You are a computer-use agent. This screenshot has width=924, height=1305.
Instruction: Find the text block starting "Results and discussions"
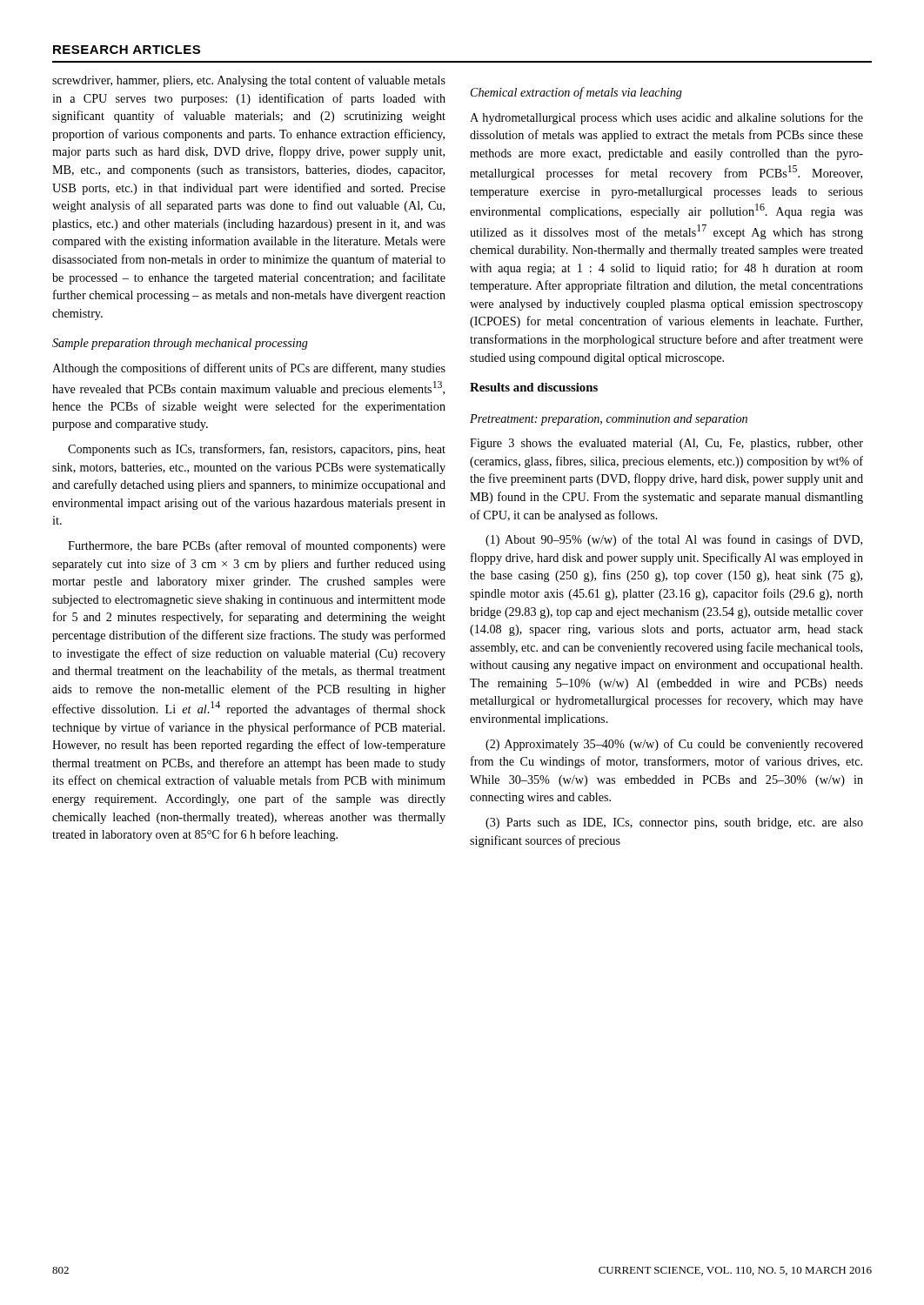coord(534,387)
